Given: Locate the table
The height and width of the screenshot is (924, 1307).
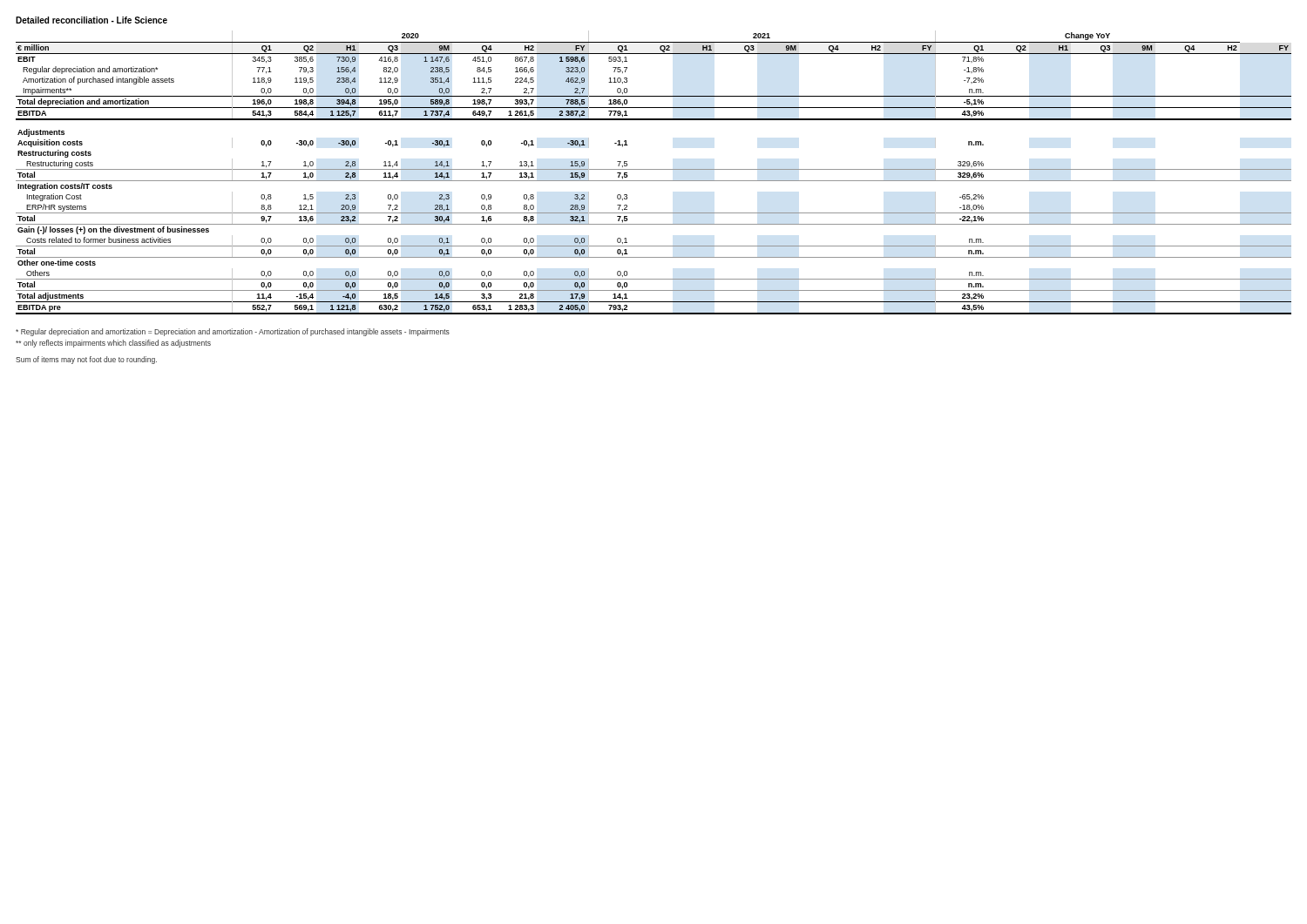Looking at the screenshot, I should [x=654, y=172].
